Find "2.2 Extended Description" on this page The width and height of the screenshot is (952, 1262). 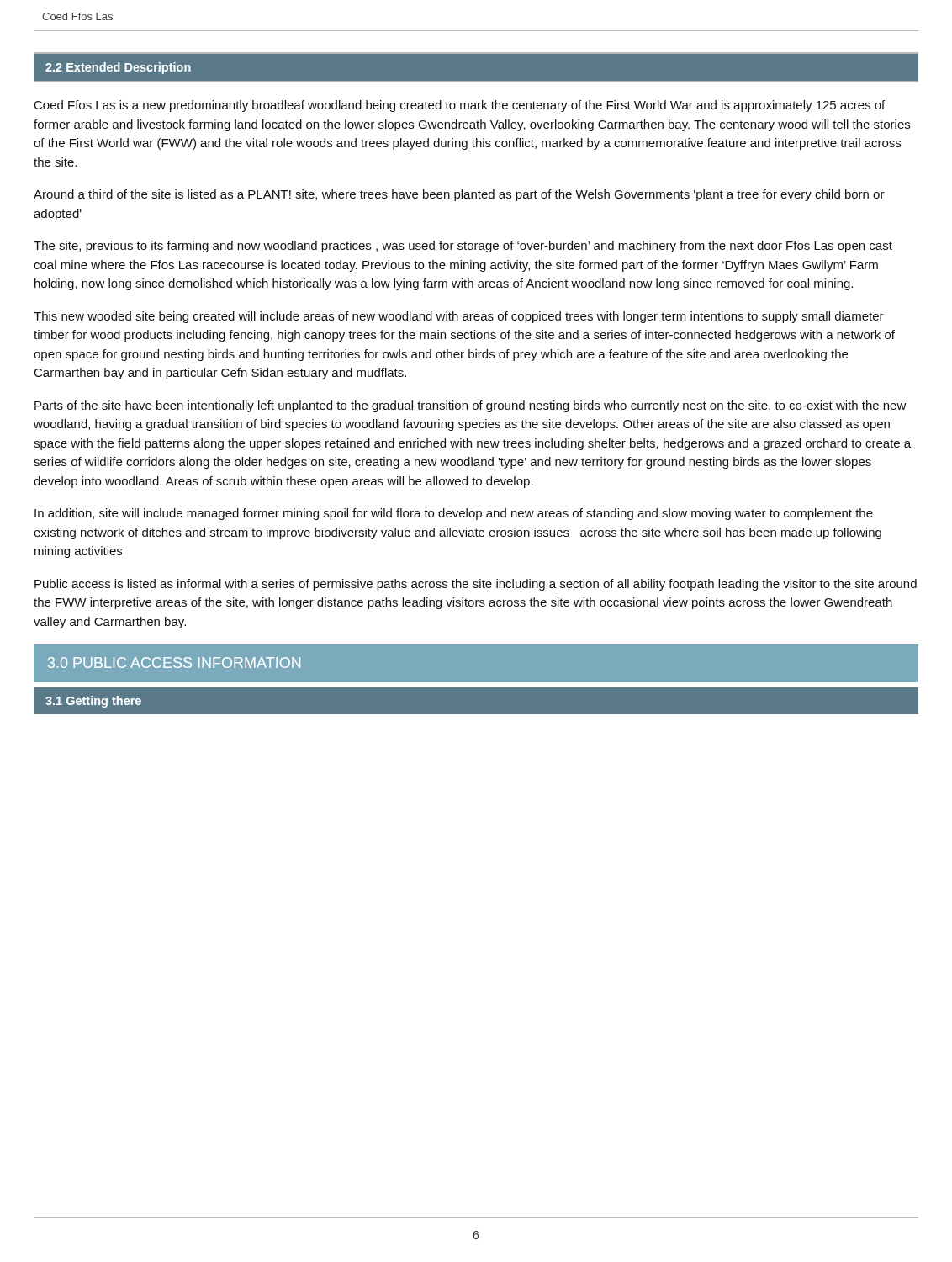click(x=476, y=67)
